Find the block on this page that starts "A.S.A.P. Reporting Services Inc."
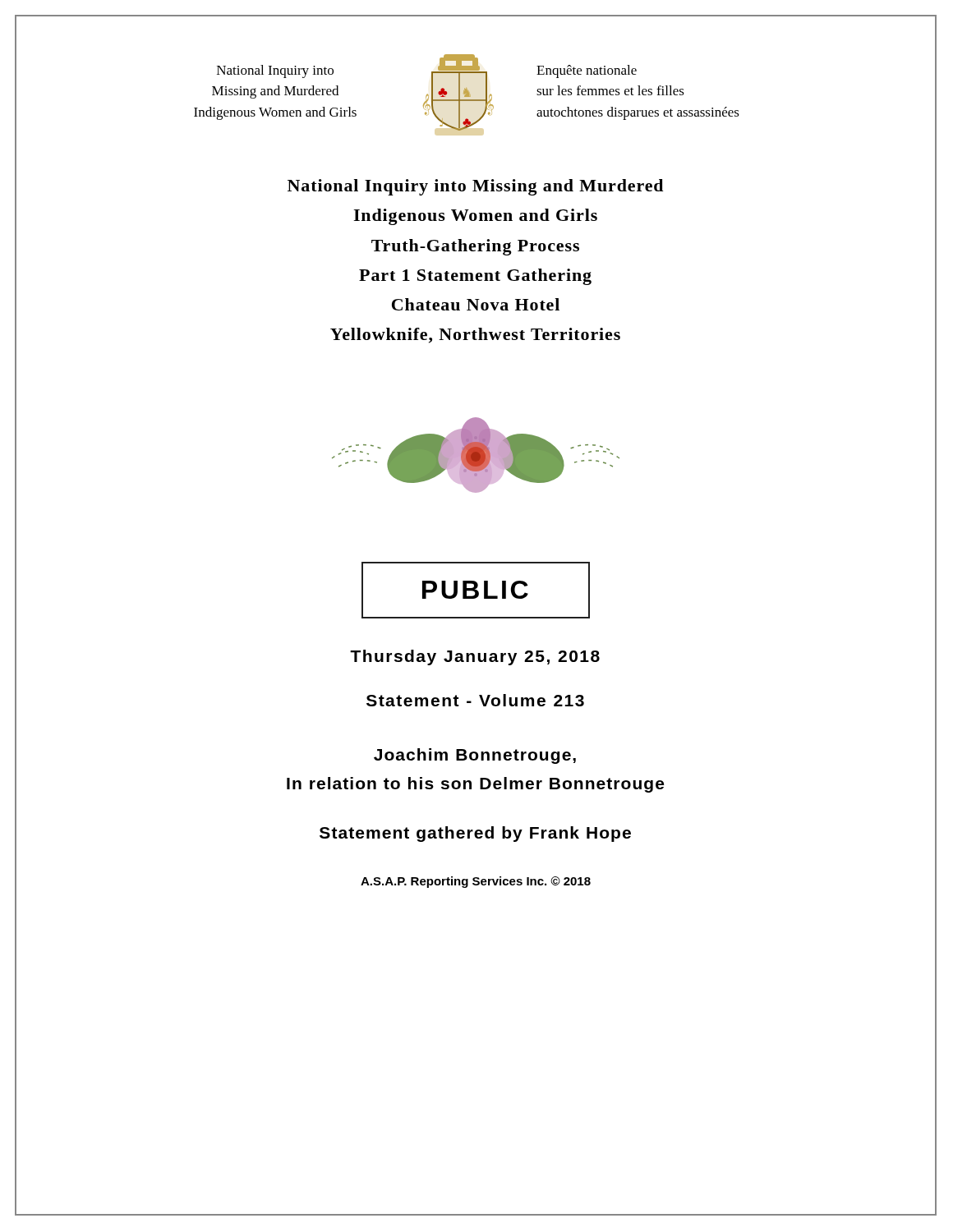This screenshot has width=953, height=1232. pos(476,881)
